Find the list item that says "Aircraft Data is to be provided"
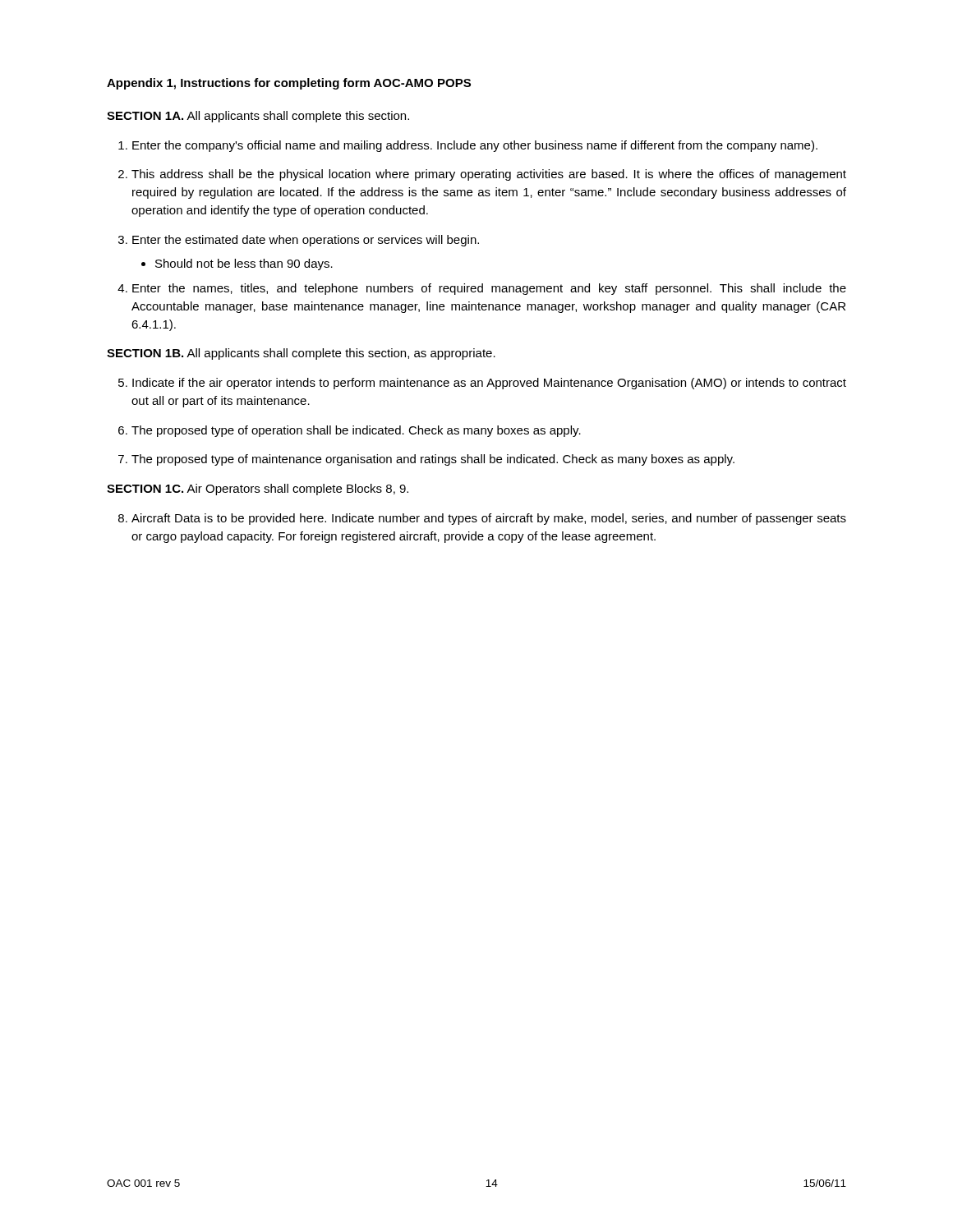Image resolution: width=953 pixels, height=1232 pixels. click(489, 527)
